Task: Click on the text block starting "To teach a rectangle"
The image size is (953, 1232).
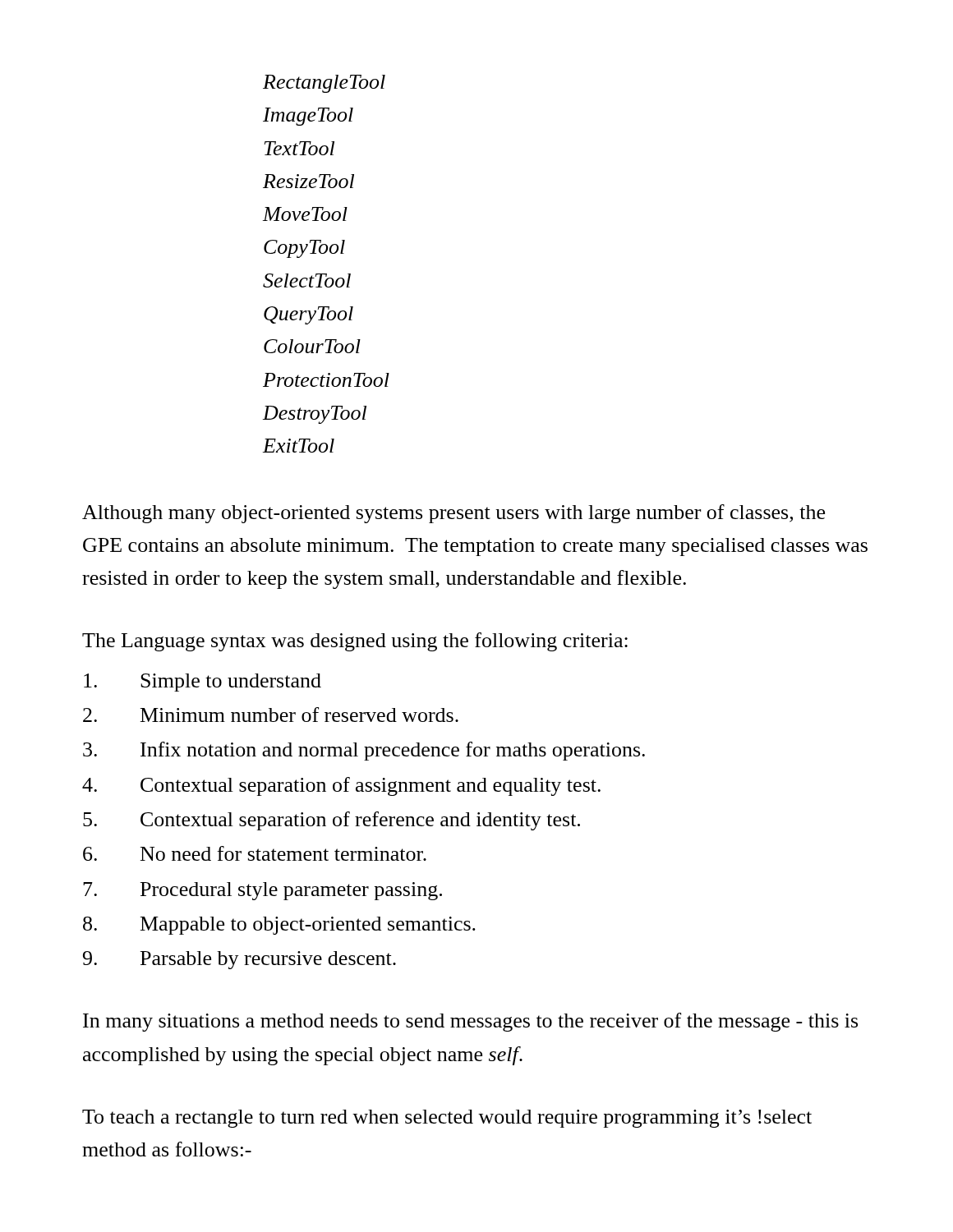Action: [x=447, y=1133]
